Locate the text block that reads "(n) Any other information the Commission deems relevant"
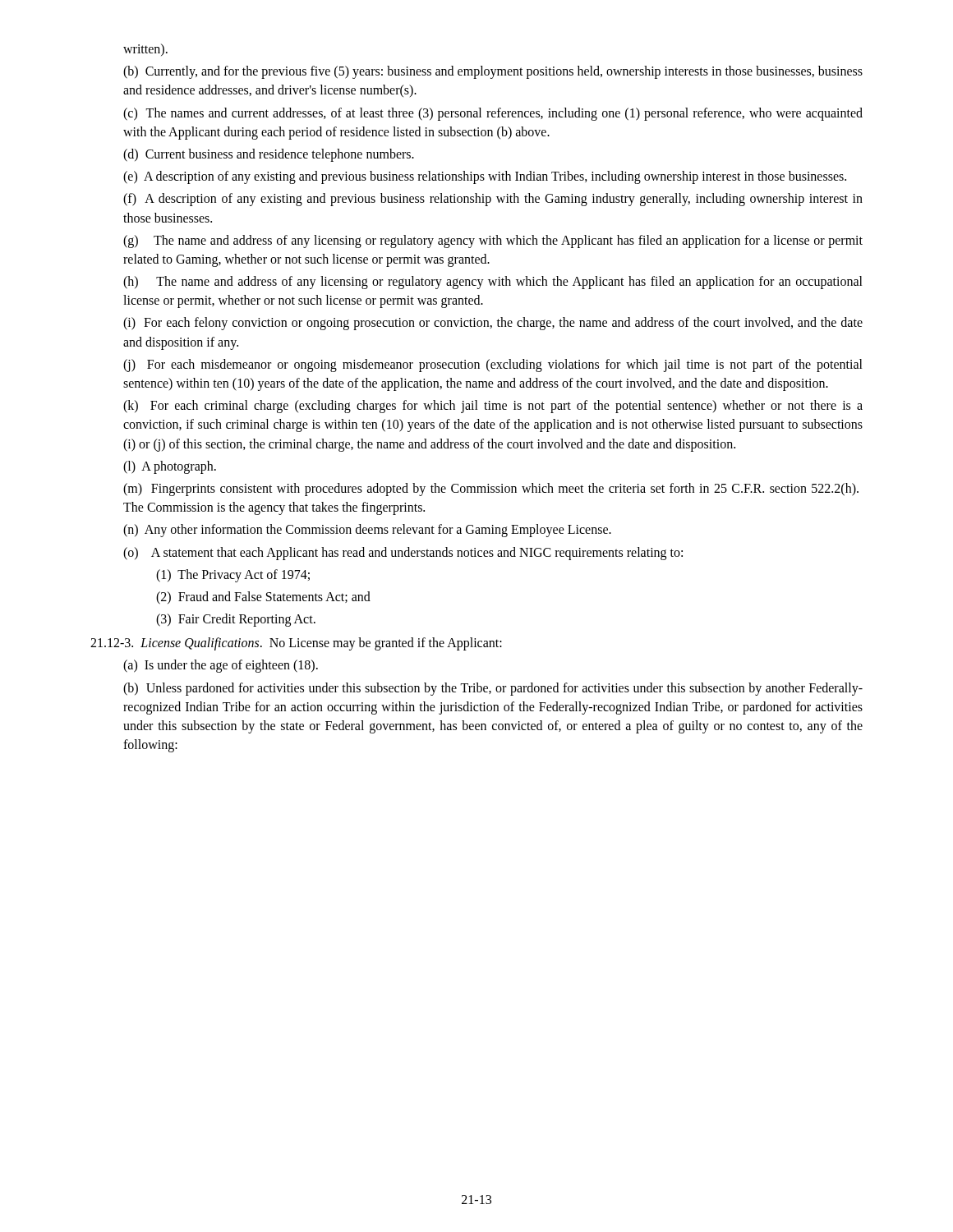 [x=493, y=530]
